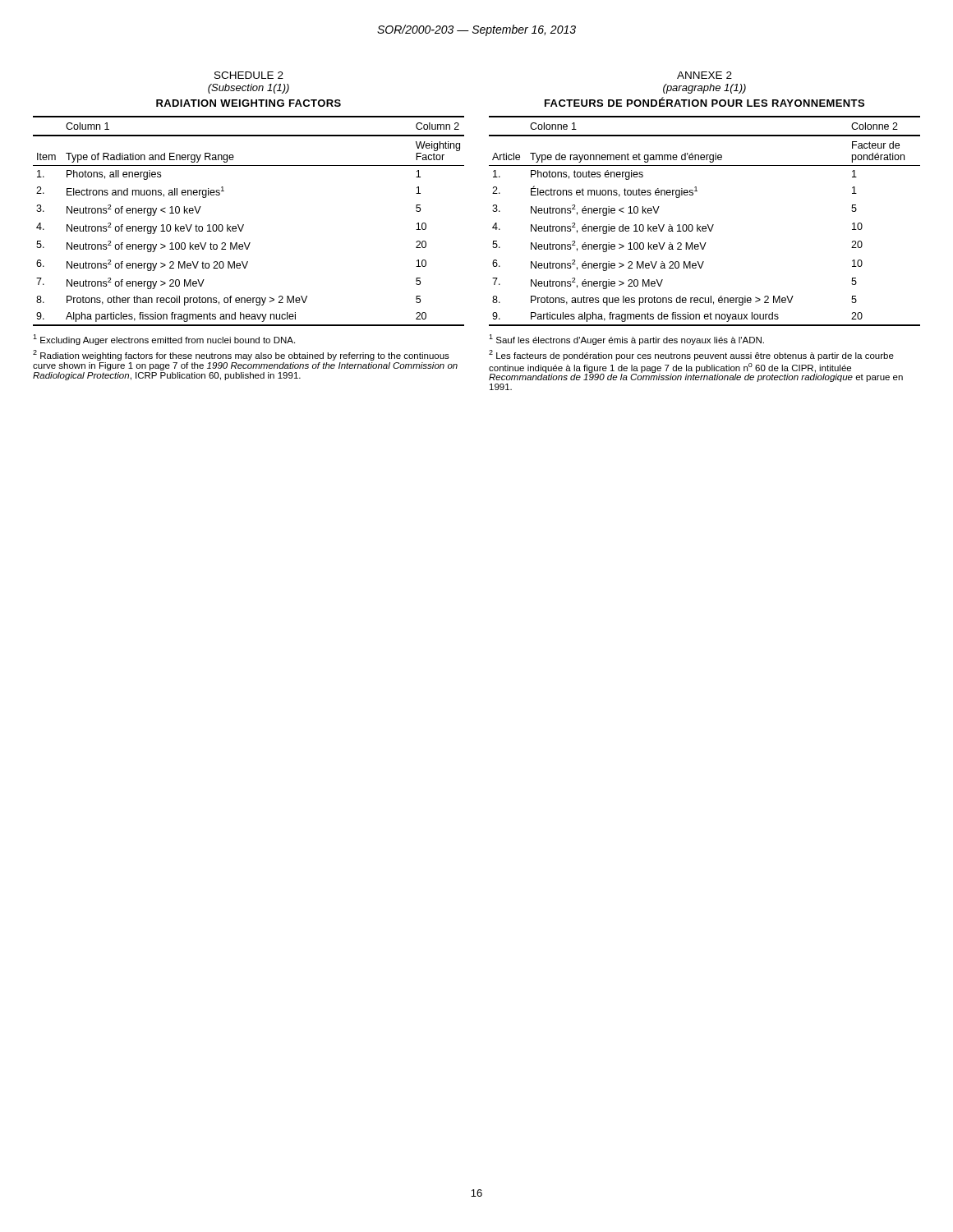Find the block on this page that starts "2 Les facteurs"
Viewport: 953px width, 1232px height.
coord(704,370)
